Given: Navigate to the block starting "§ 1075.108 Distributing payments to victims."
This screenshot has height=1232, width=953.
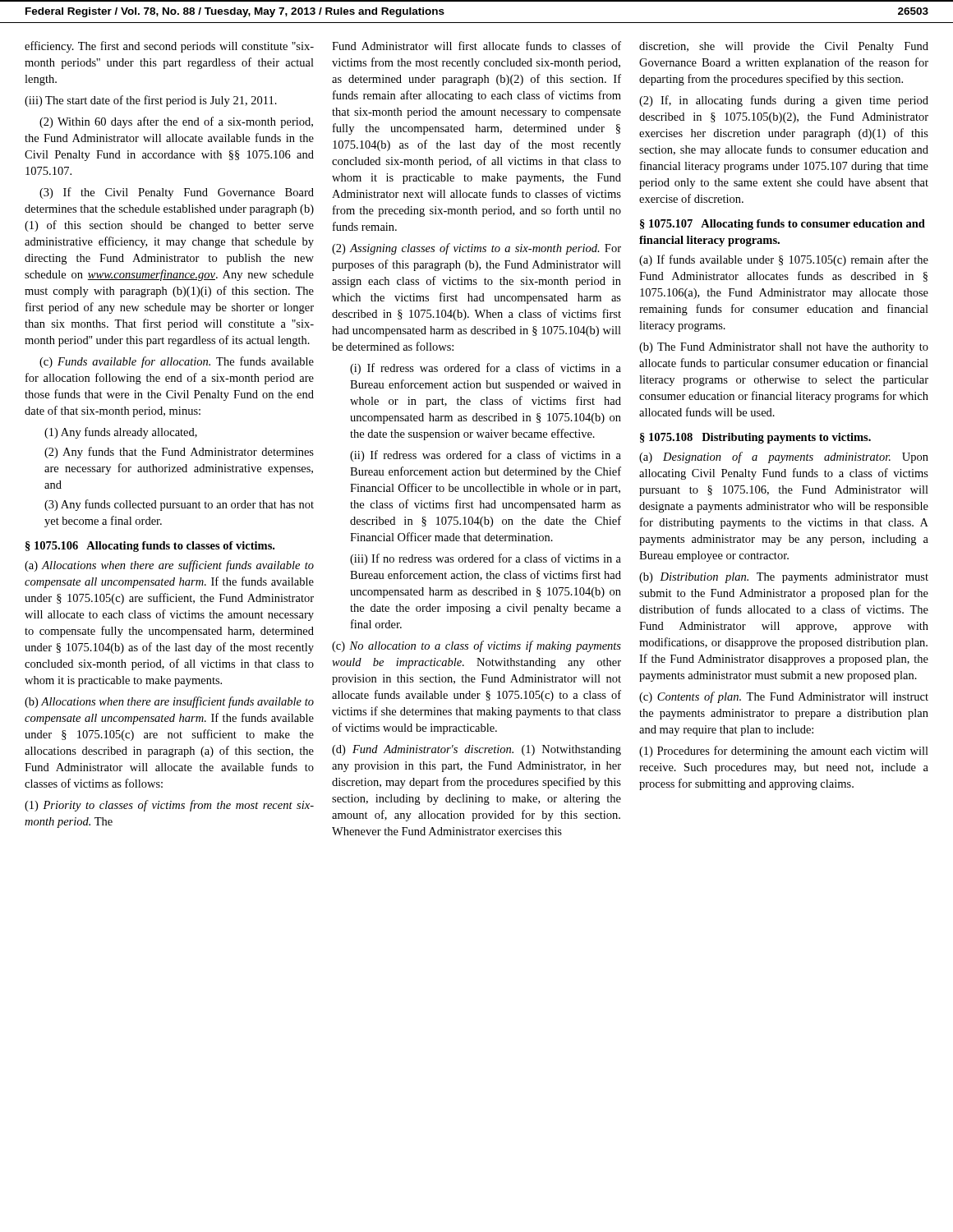Looking at the screenshot, I should click(755, 437).
